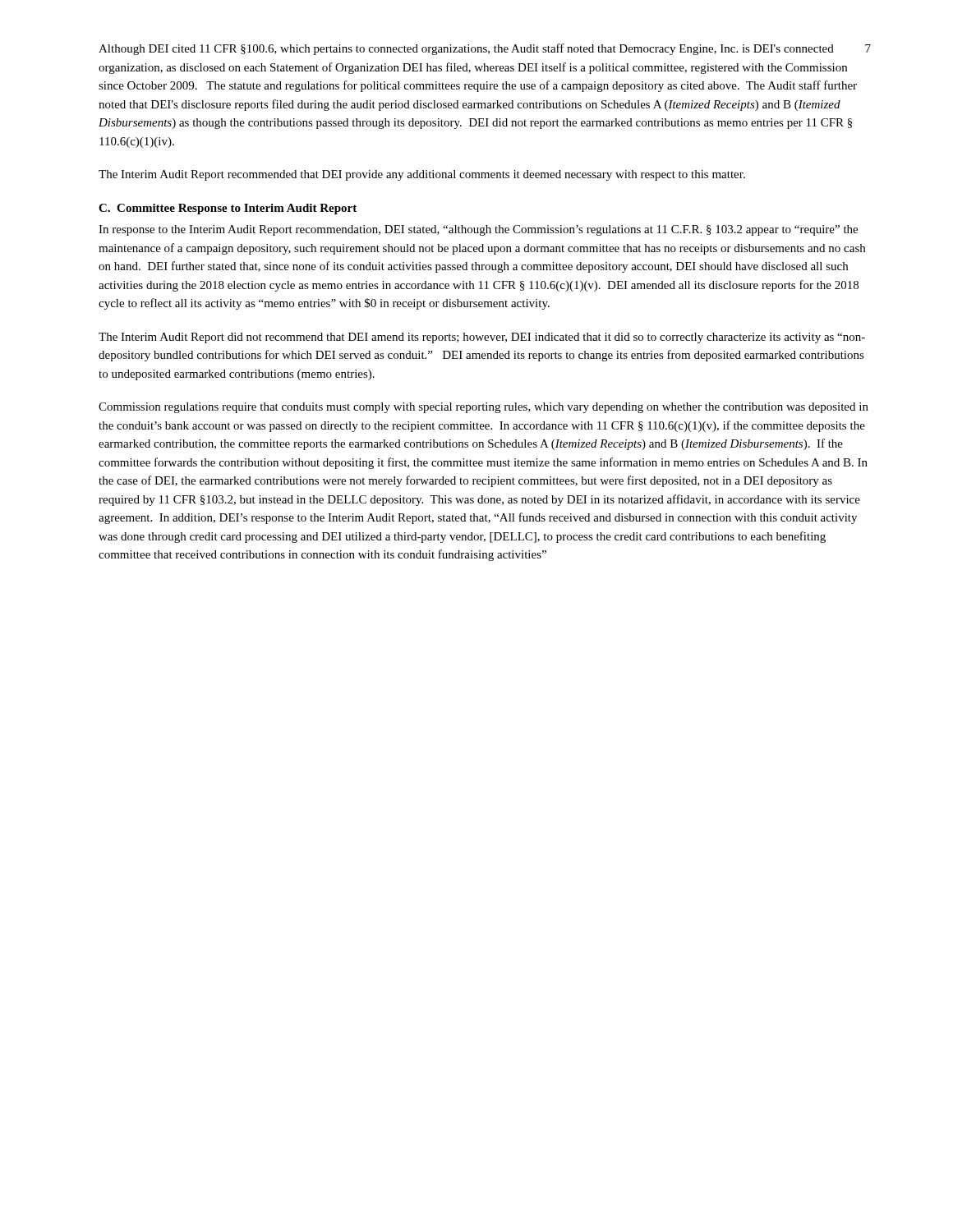Select the text block that reads "Although DEI cited 11 CFR §100.6, which pertains"
953x1232 pixels.
click(478, 95)
